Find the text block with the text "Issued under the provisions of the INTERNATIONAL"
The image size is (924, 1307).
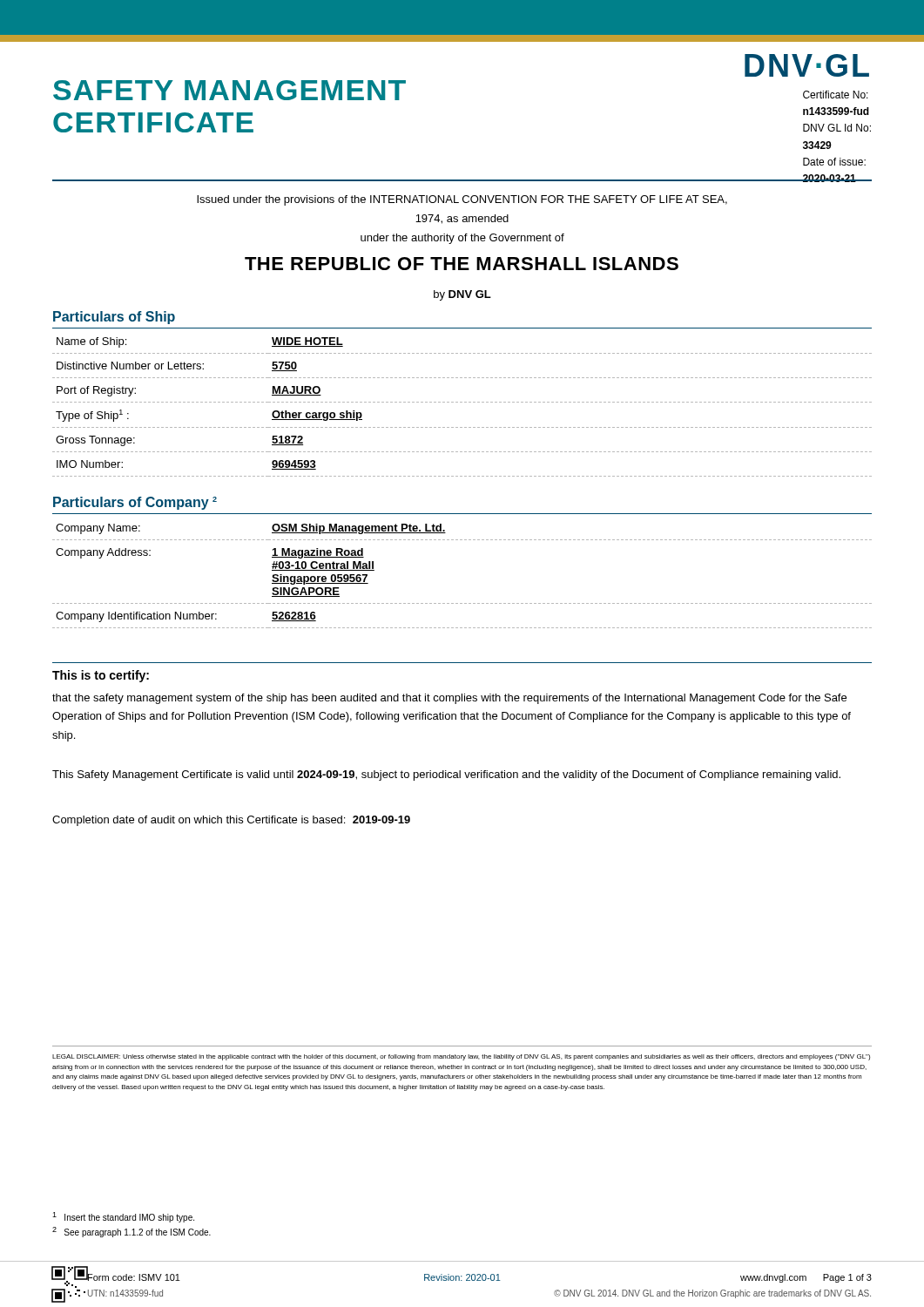click(x=462, y=218)
